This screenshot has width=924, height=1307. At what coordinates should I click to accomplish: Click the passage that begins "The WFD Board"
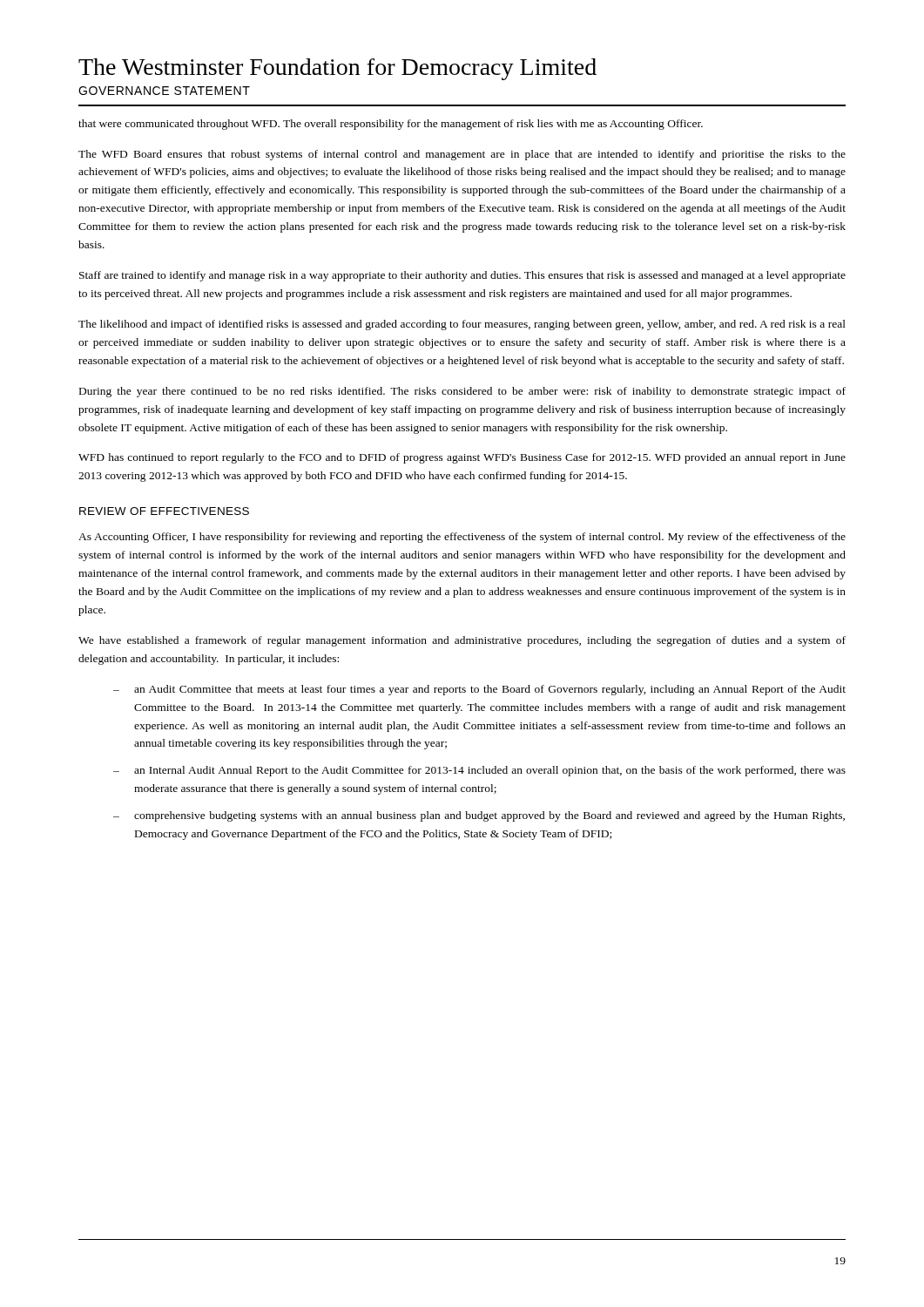pyautogui.click(x=462, y=199)
